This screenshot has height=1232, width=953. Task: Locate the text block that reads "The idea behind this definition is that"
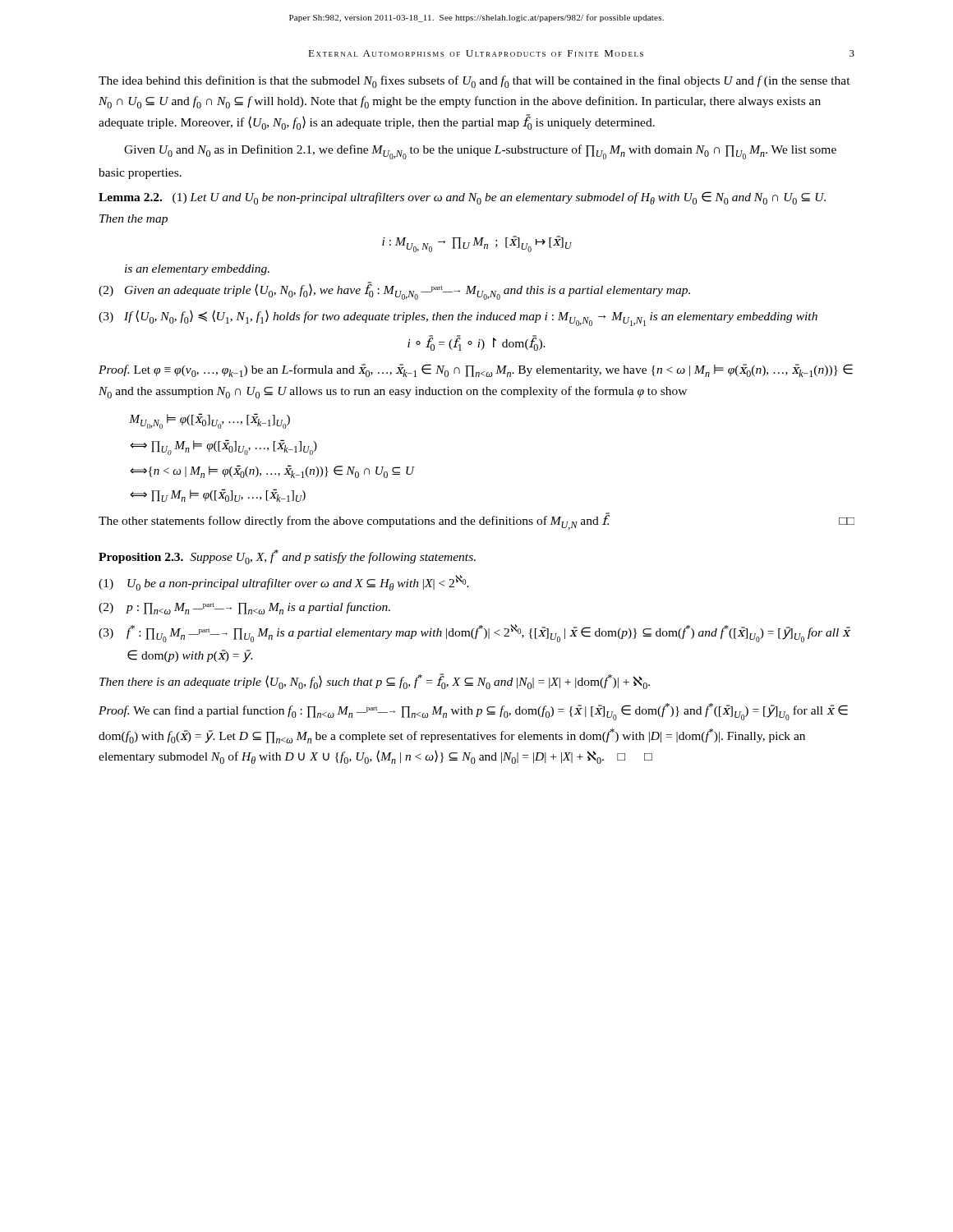[476, 127]
